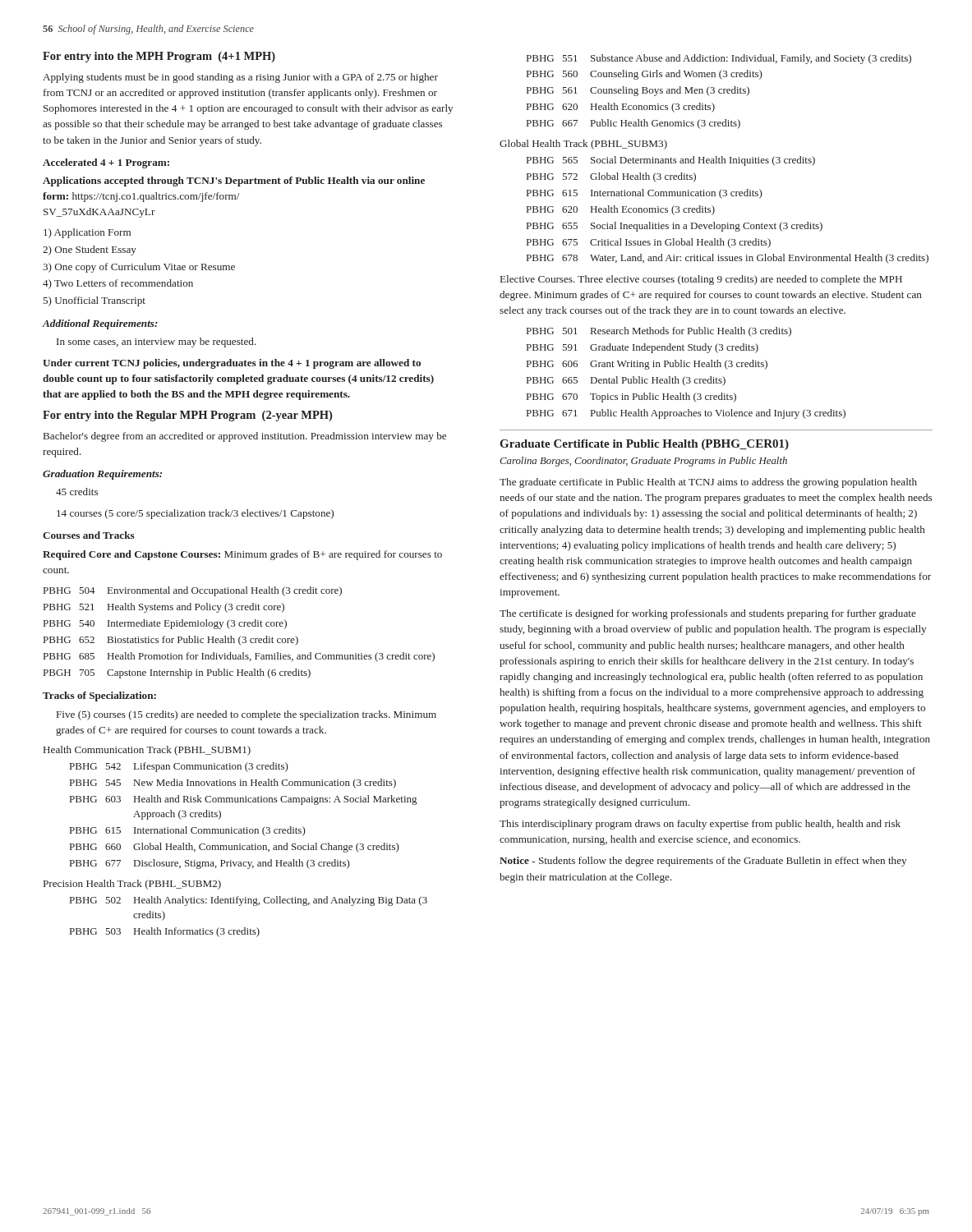Locate the block starting "PBHG 671 Public"

pyautogui.click(x=729, y=413)
